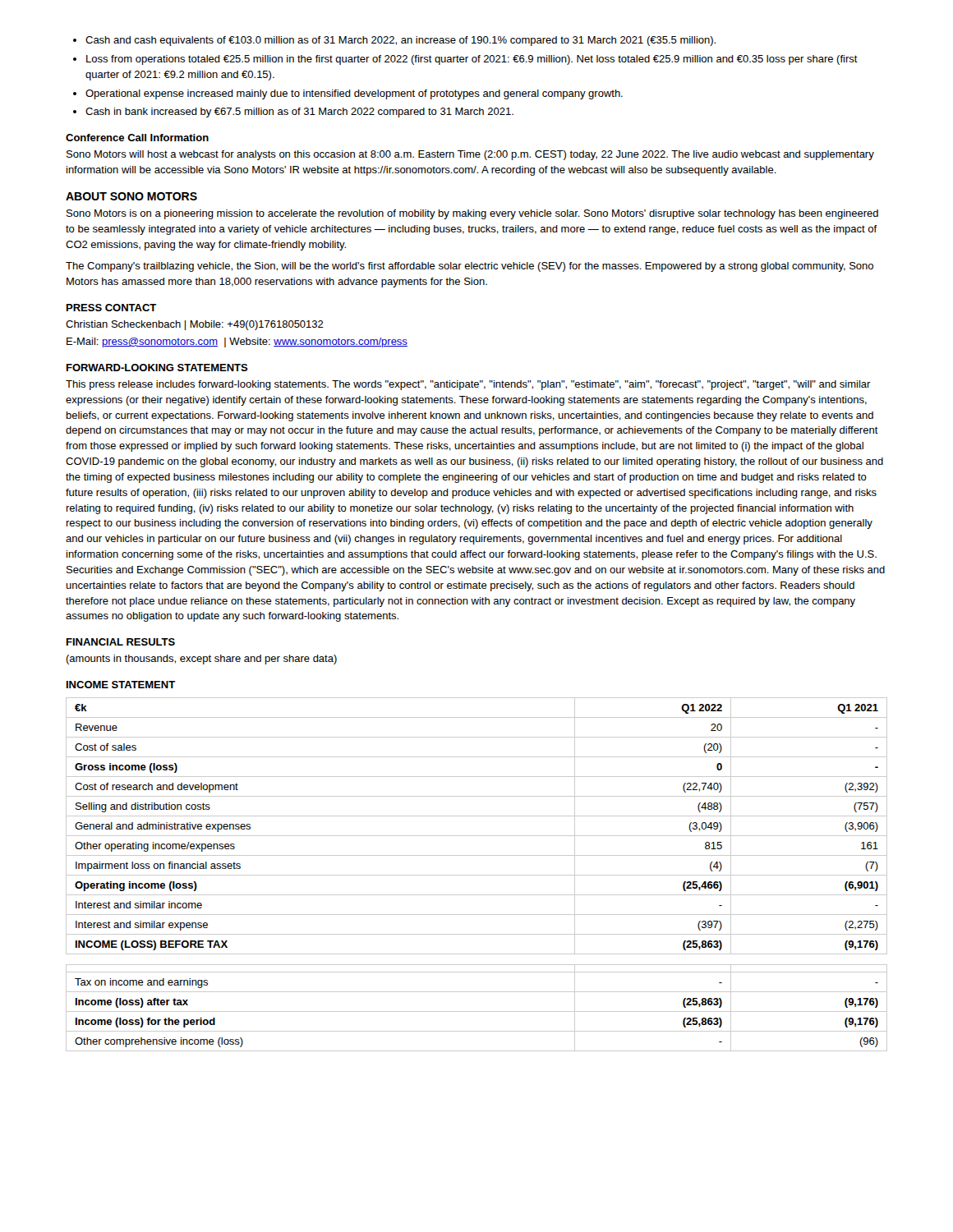The width and height of the screenshot is (953, 1232).
Task: Locate the table with the text "Q1 2021"
Action: (x=476, y=826)
